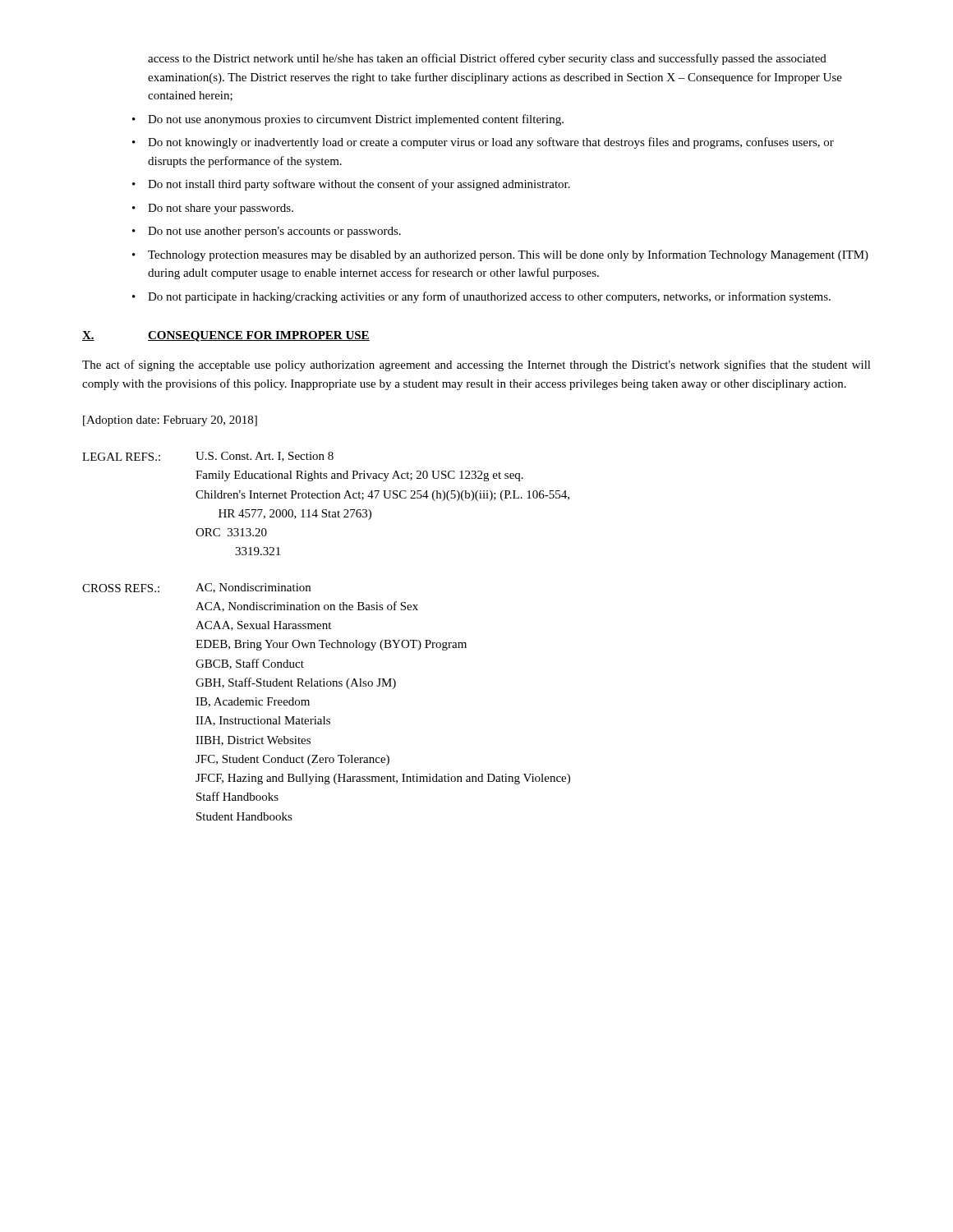The width and height of the screenshot is (953, 1232).
Task: Click on the text block starting "Technology protection measures may"
Action: (508, 263)
